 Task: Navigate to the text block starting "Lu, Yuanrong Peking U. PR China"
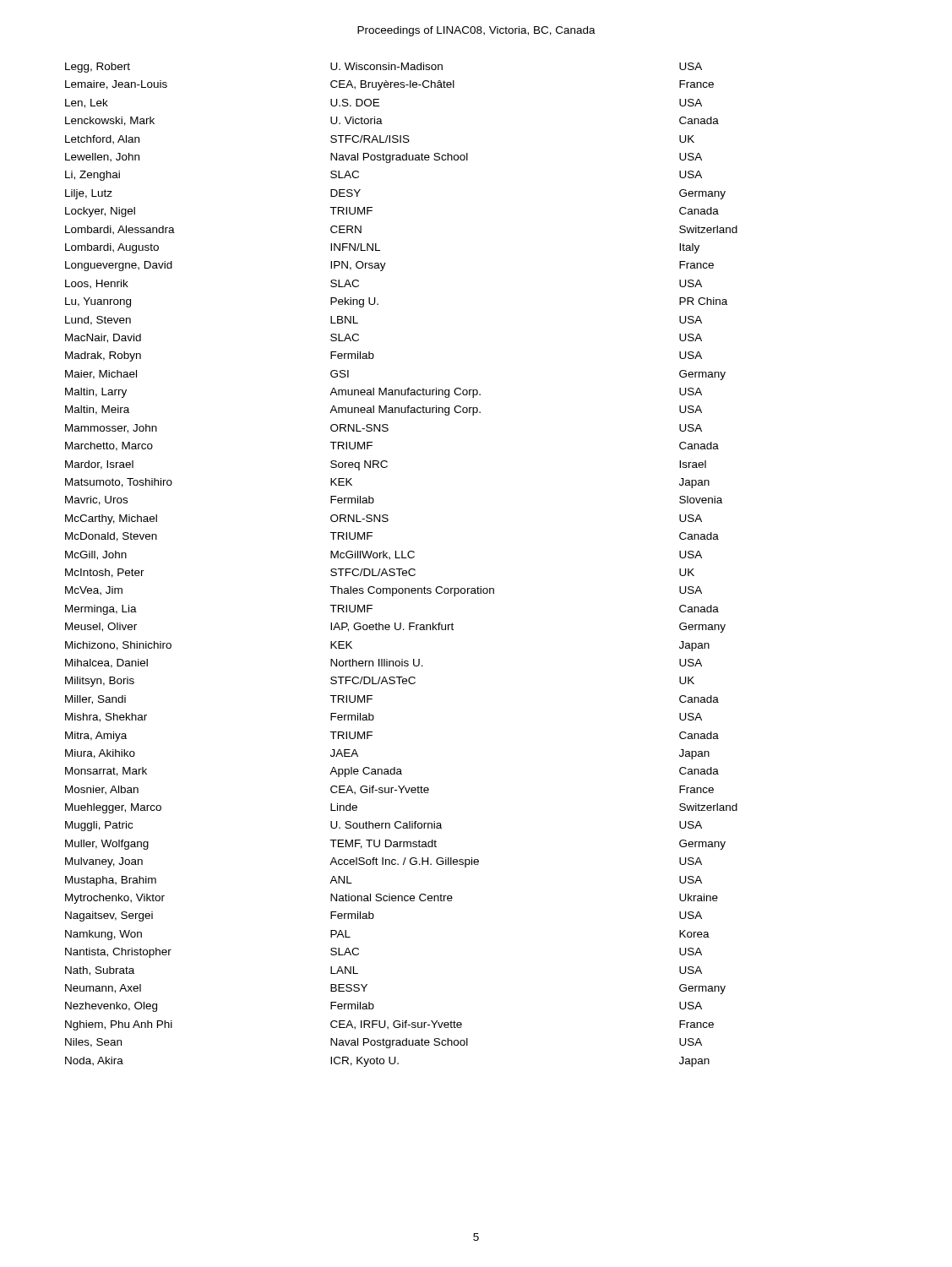[x=102, y=302]
